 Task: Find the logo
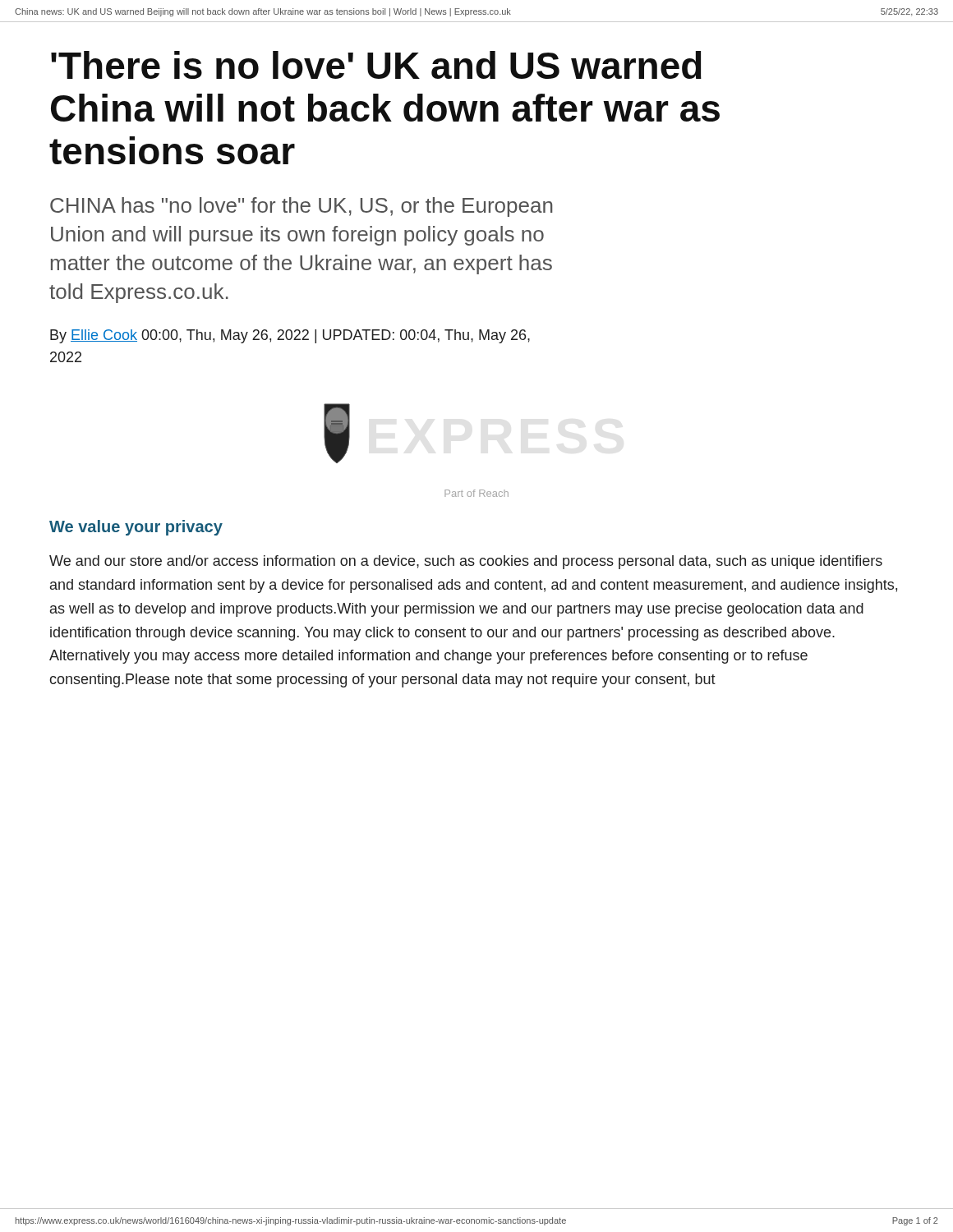[476, 446]
